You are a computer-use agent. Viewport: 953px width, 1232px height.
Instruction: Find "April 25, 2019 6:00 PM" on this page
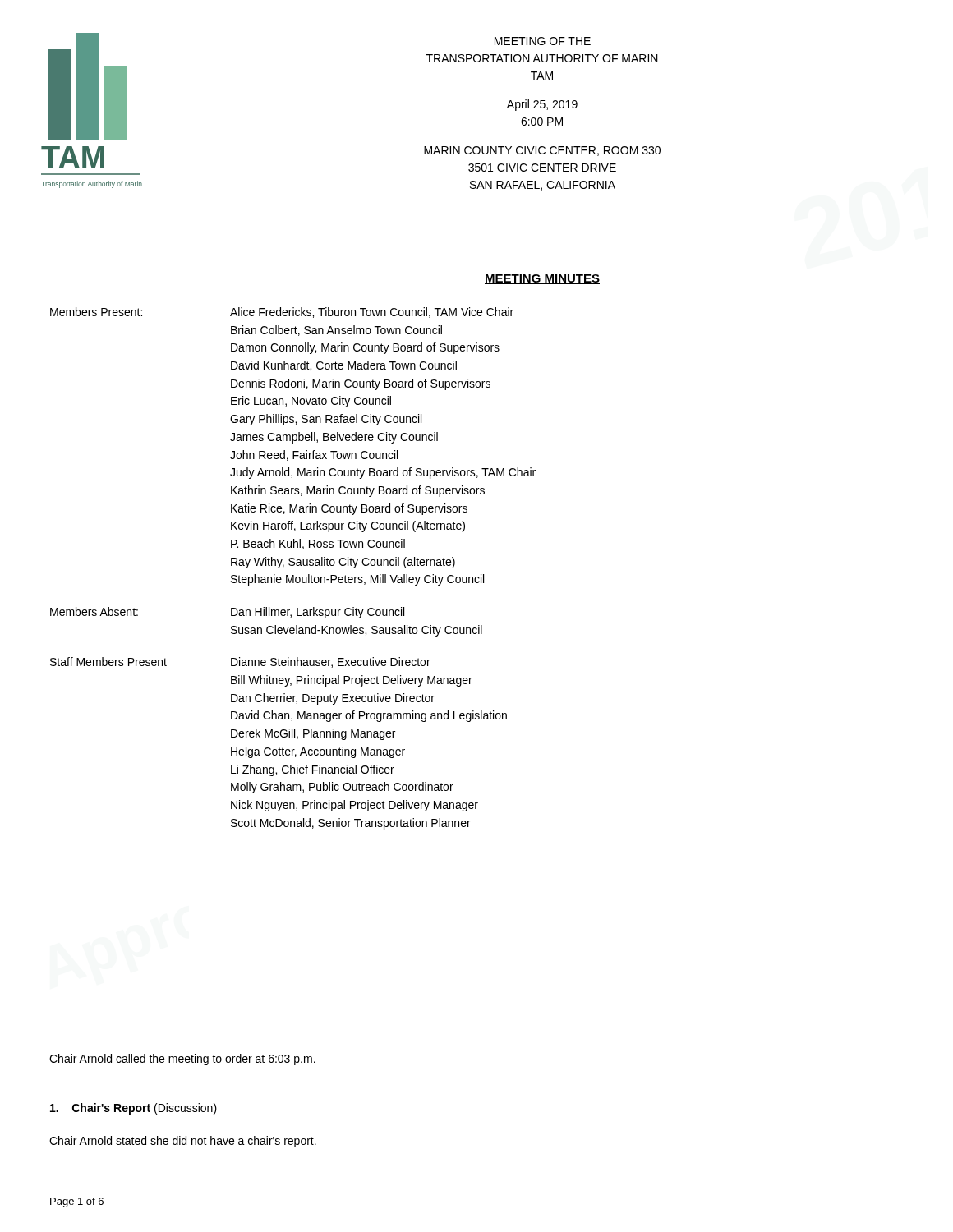point(542,113)
